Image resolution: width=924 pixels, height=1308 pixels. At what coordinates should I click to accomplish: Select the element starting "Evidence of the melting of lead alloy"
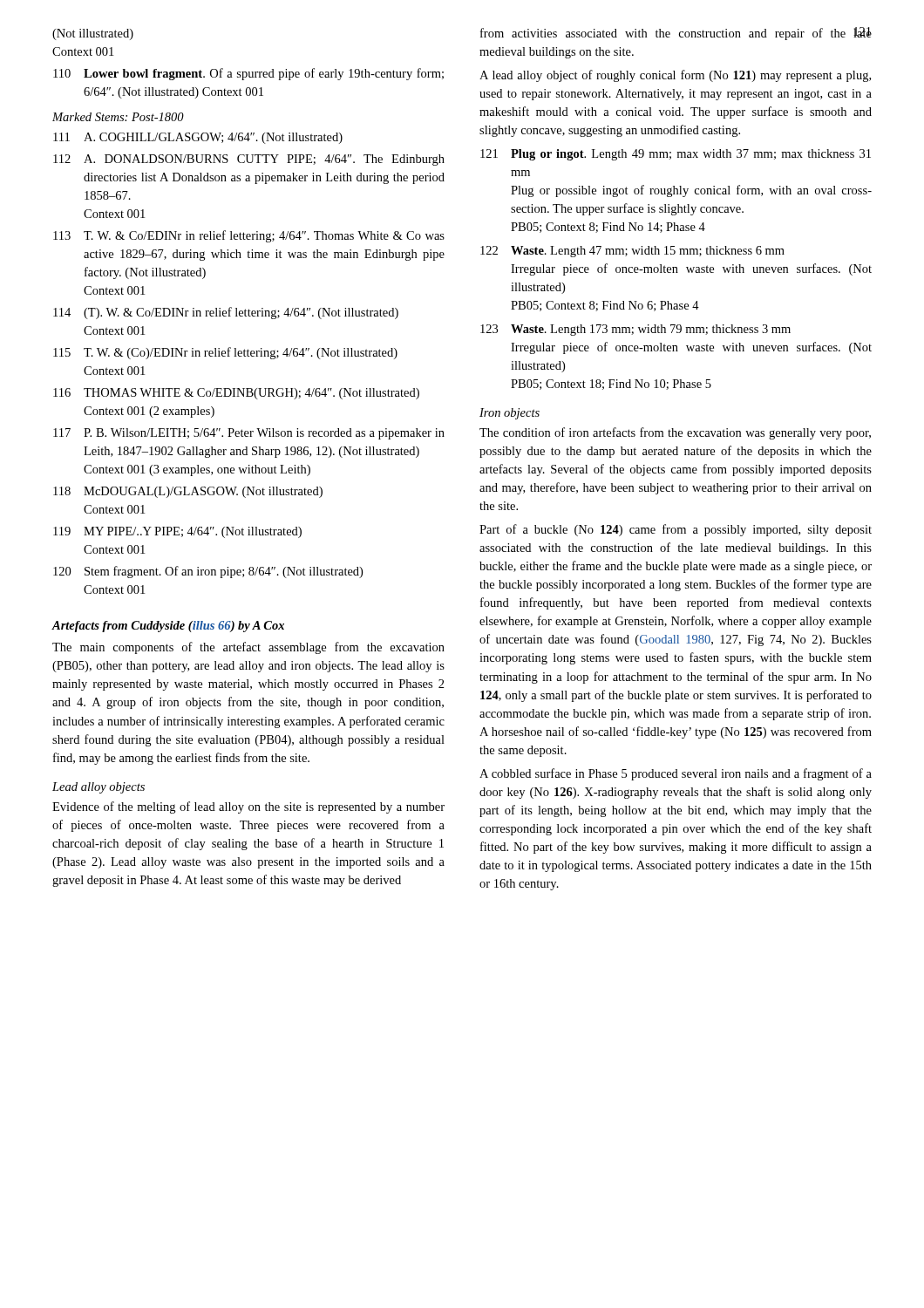[x=248, y=843]
